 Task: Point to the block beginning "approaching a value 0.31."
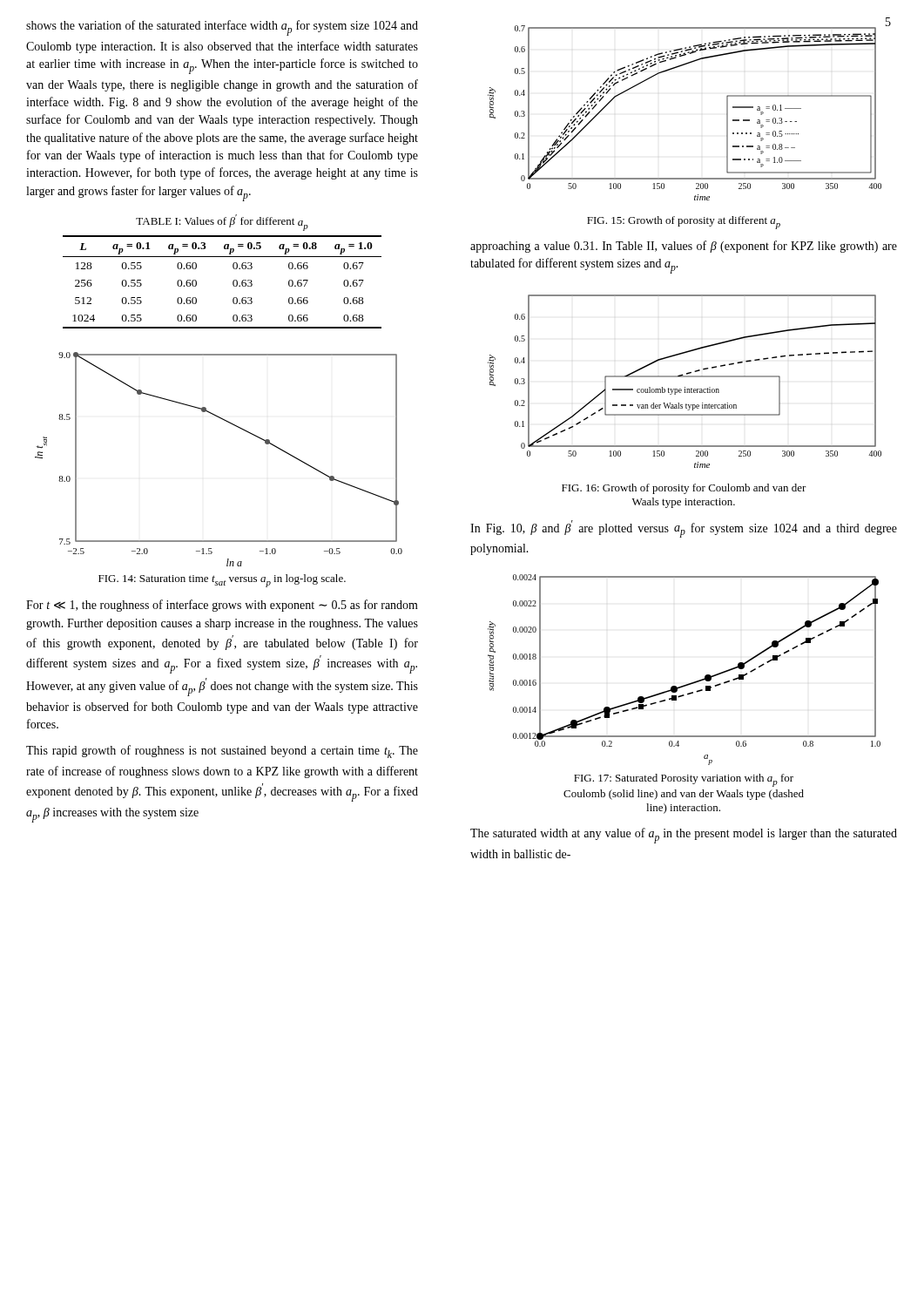pos(684,256)
